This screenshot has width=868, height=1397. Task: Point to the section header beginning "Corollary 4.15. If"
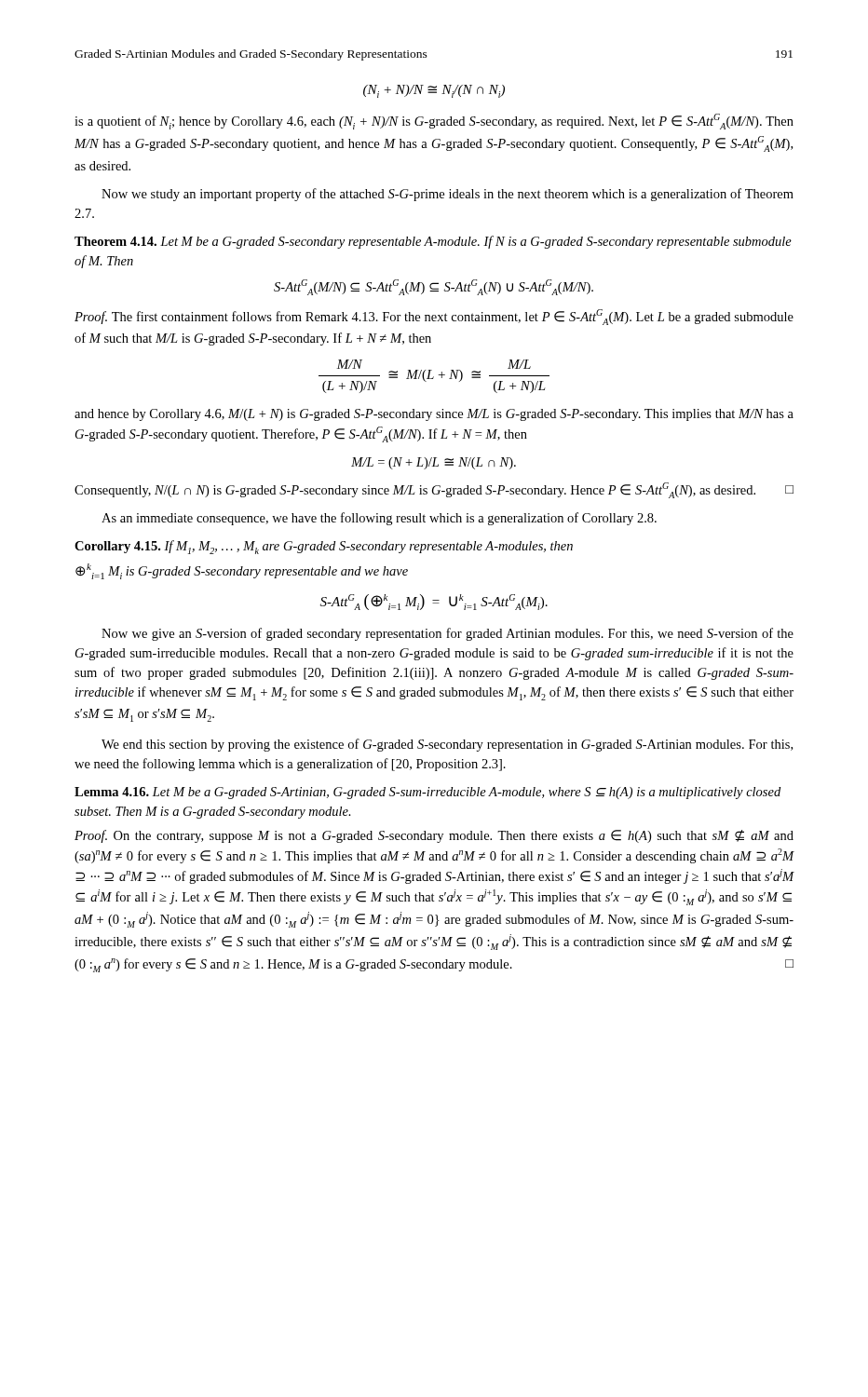[x=434, y=561]
